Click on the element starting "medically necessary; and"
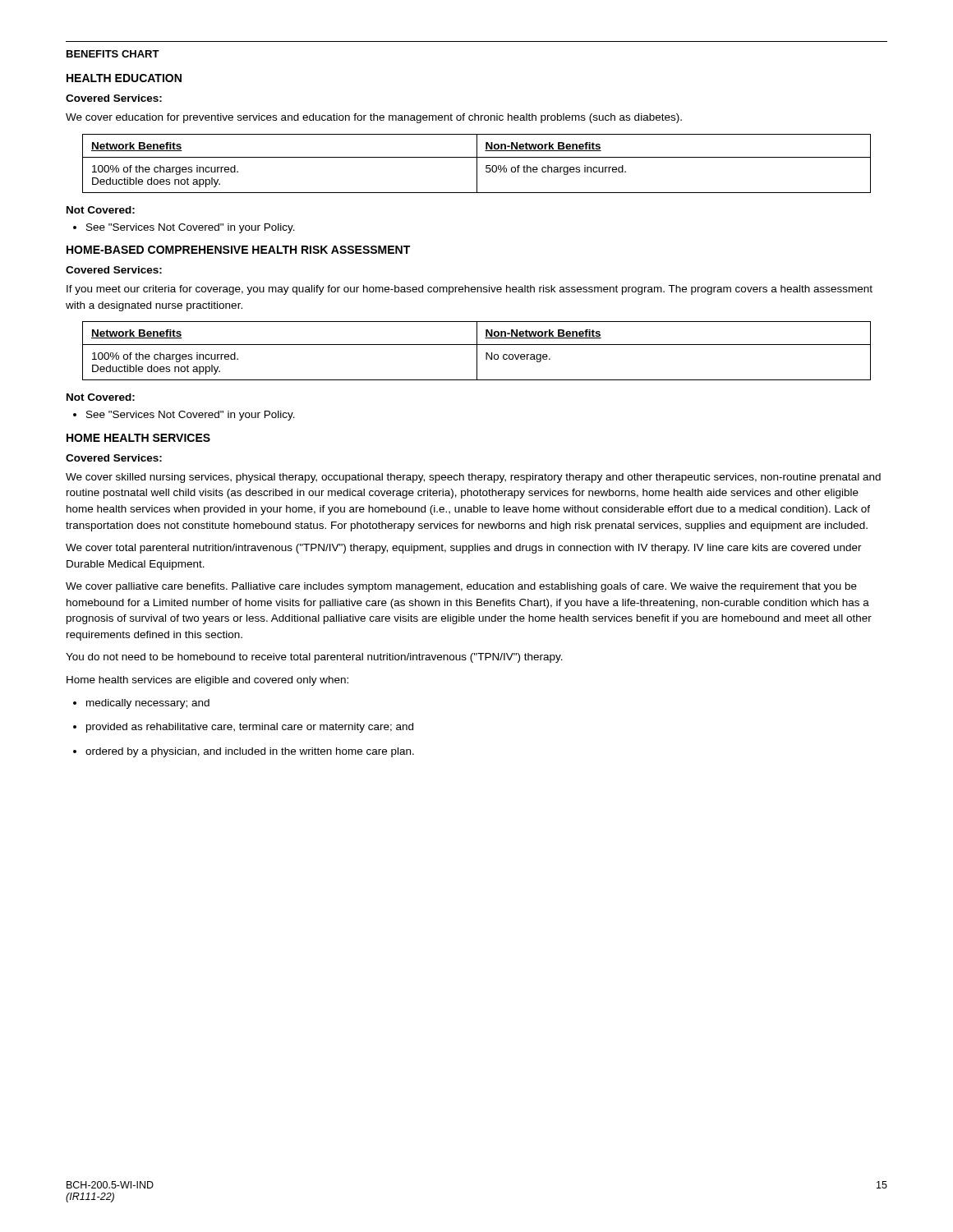 pos(141,704)
